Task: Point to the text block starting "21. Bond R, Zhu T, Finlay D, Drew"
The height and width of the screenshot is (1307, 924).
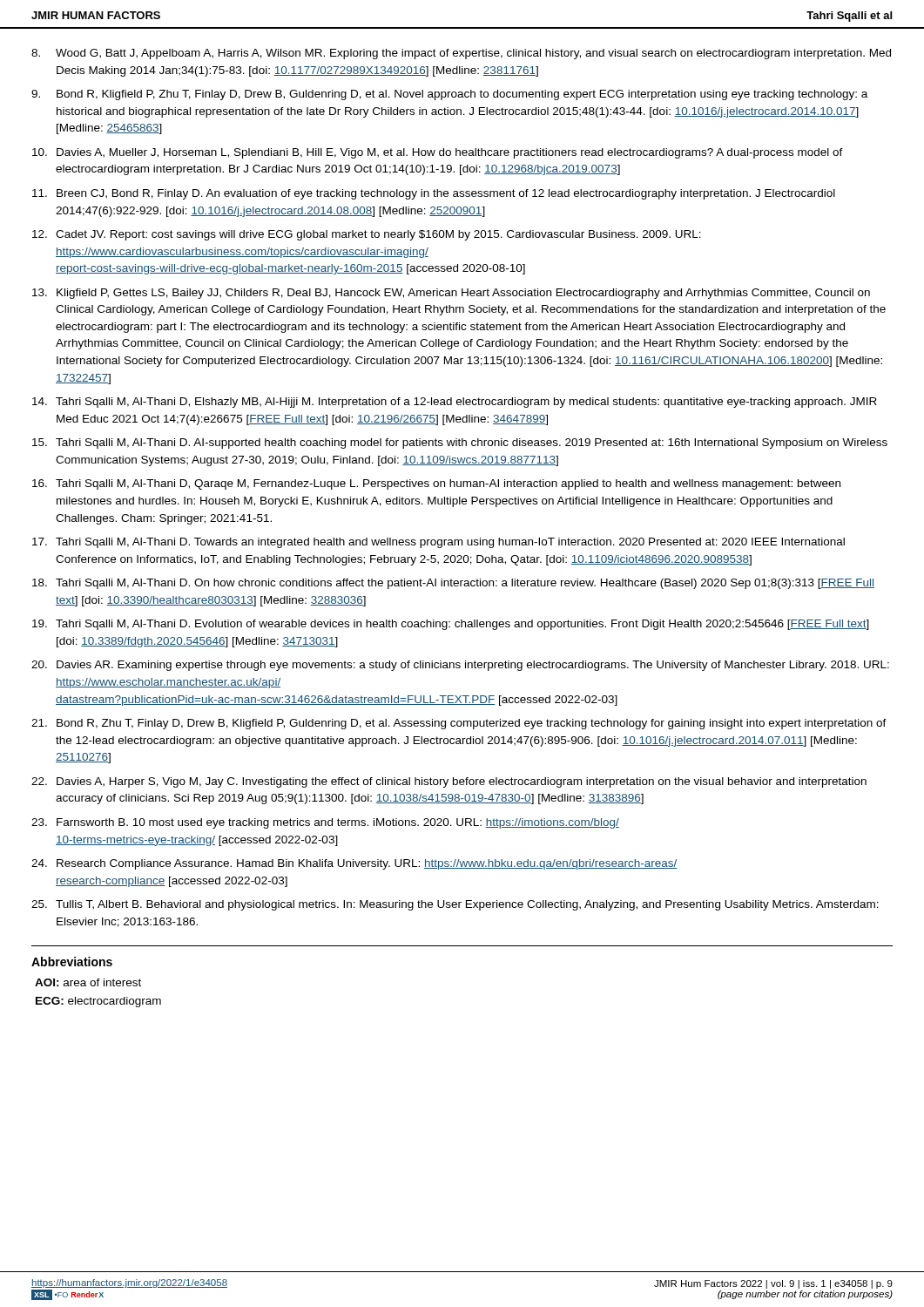Action: [462, 740]
